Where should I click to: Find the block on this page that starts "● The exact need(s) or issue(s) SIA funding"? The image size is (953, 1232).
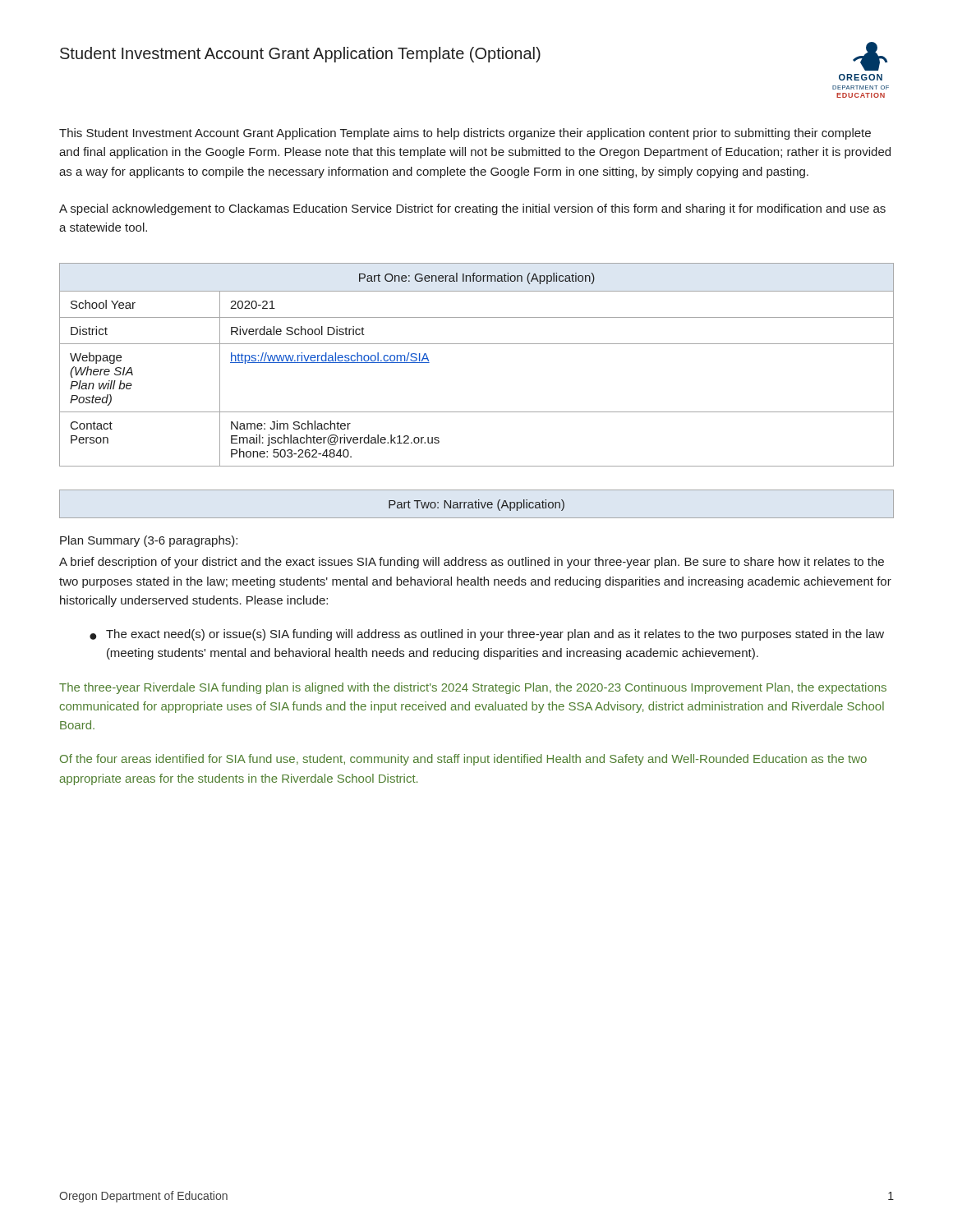(x=491, y=643)
